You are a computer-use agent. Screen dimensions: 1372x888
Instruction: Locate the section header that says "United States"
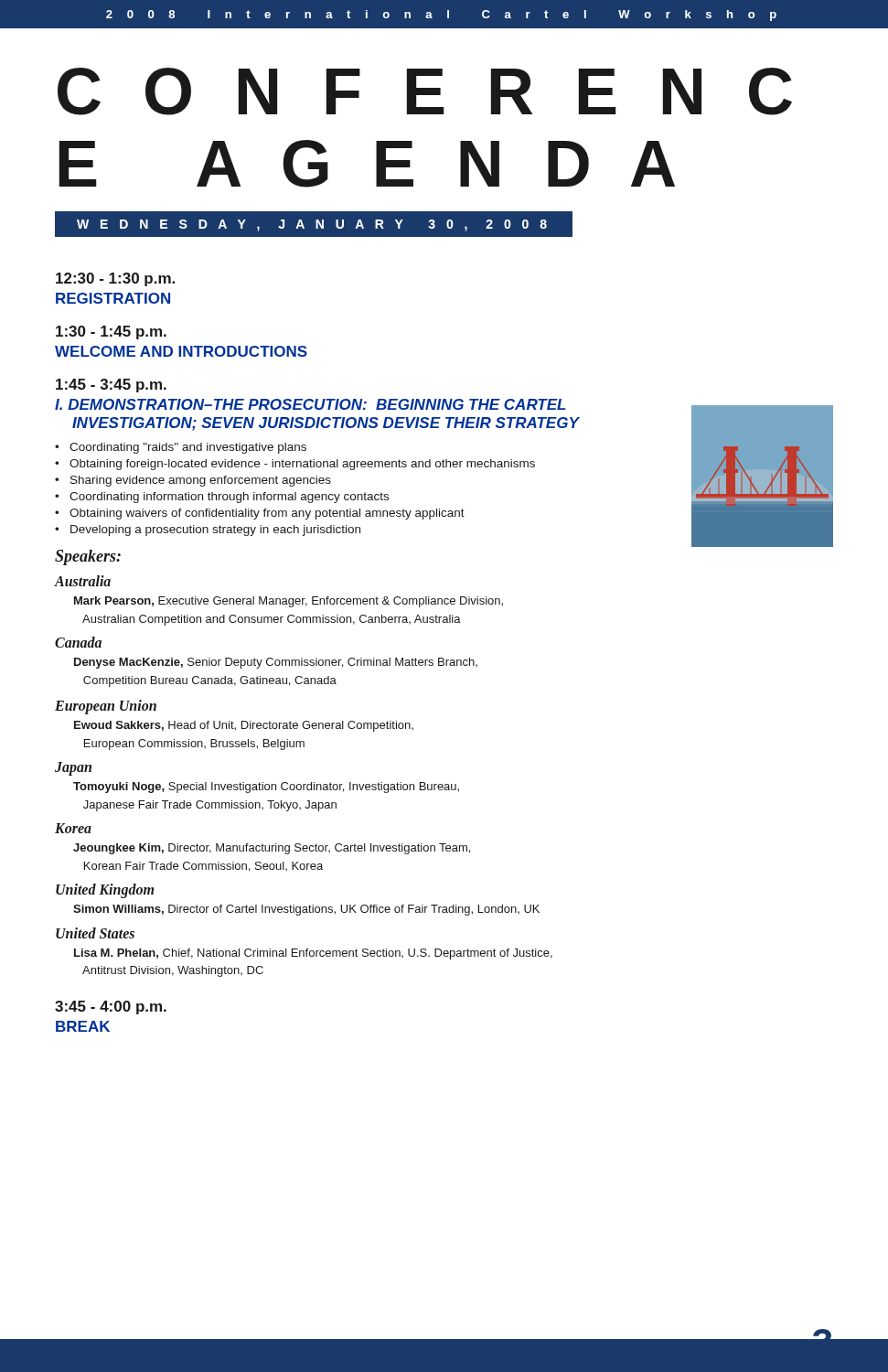tap(95, 933)
